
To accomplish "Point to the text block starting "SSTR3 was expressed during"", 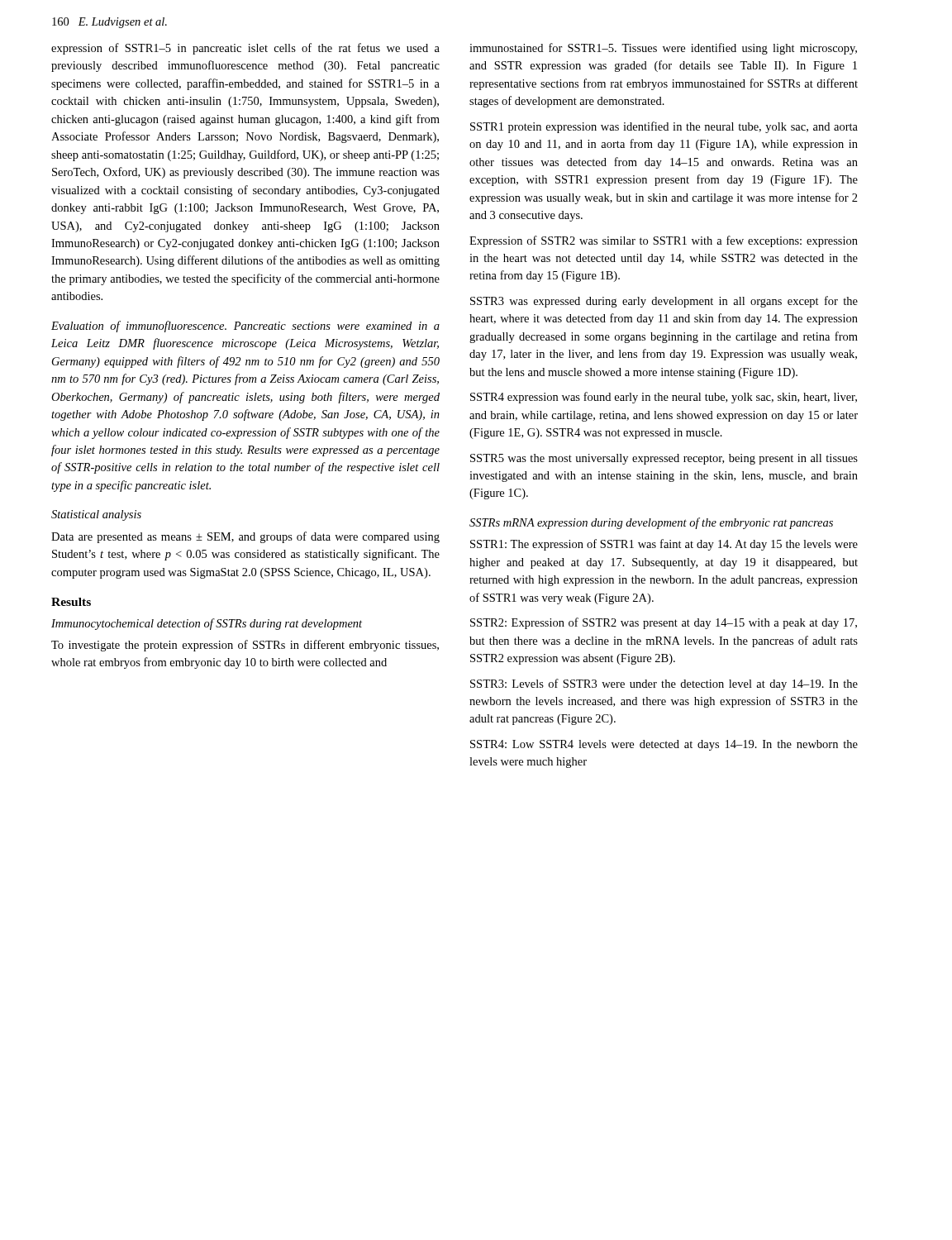I will coord(664,336).
